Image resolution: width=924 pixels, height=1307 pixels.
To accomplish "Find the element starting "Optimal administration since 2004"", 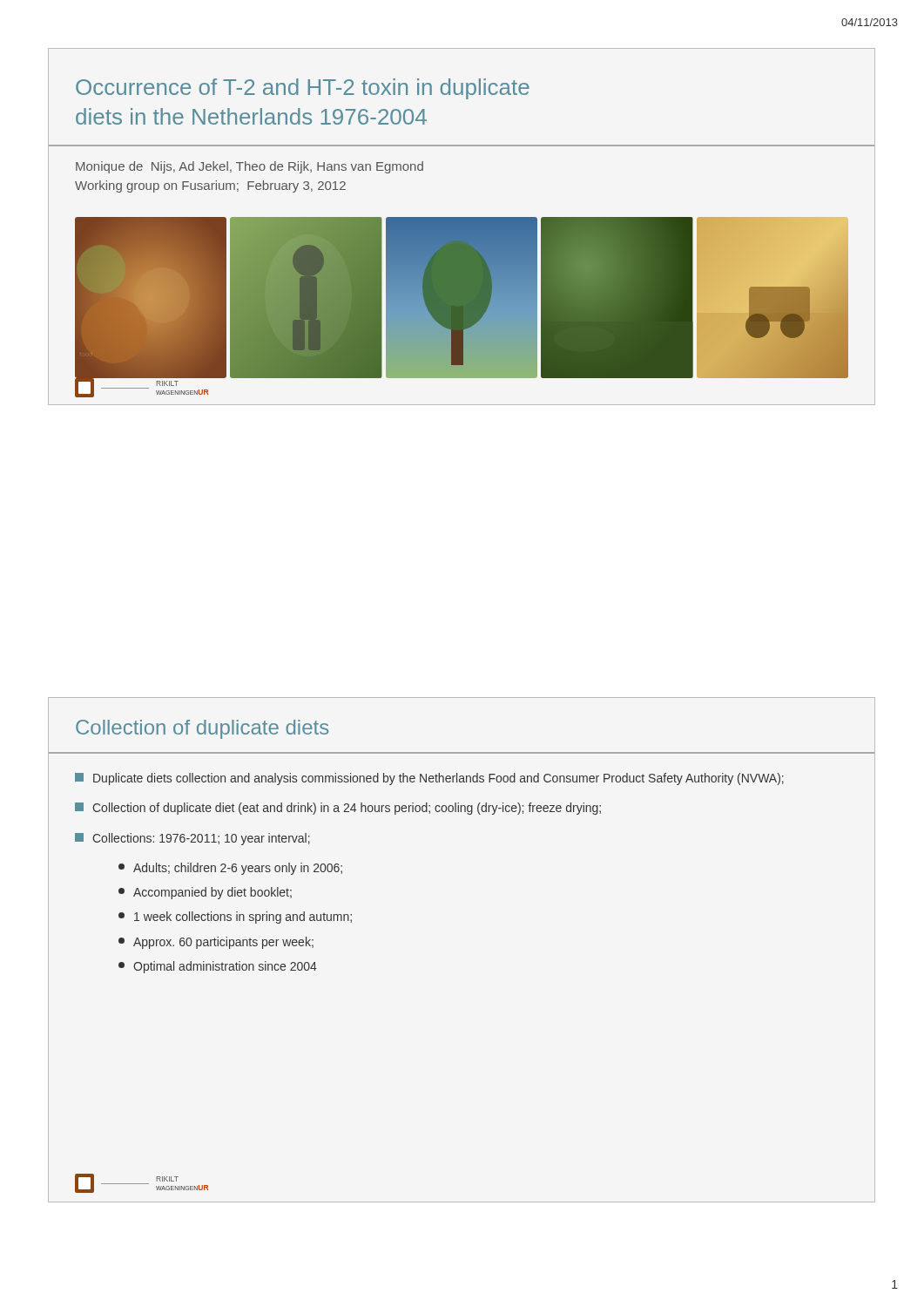I will 218,966.
